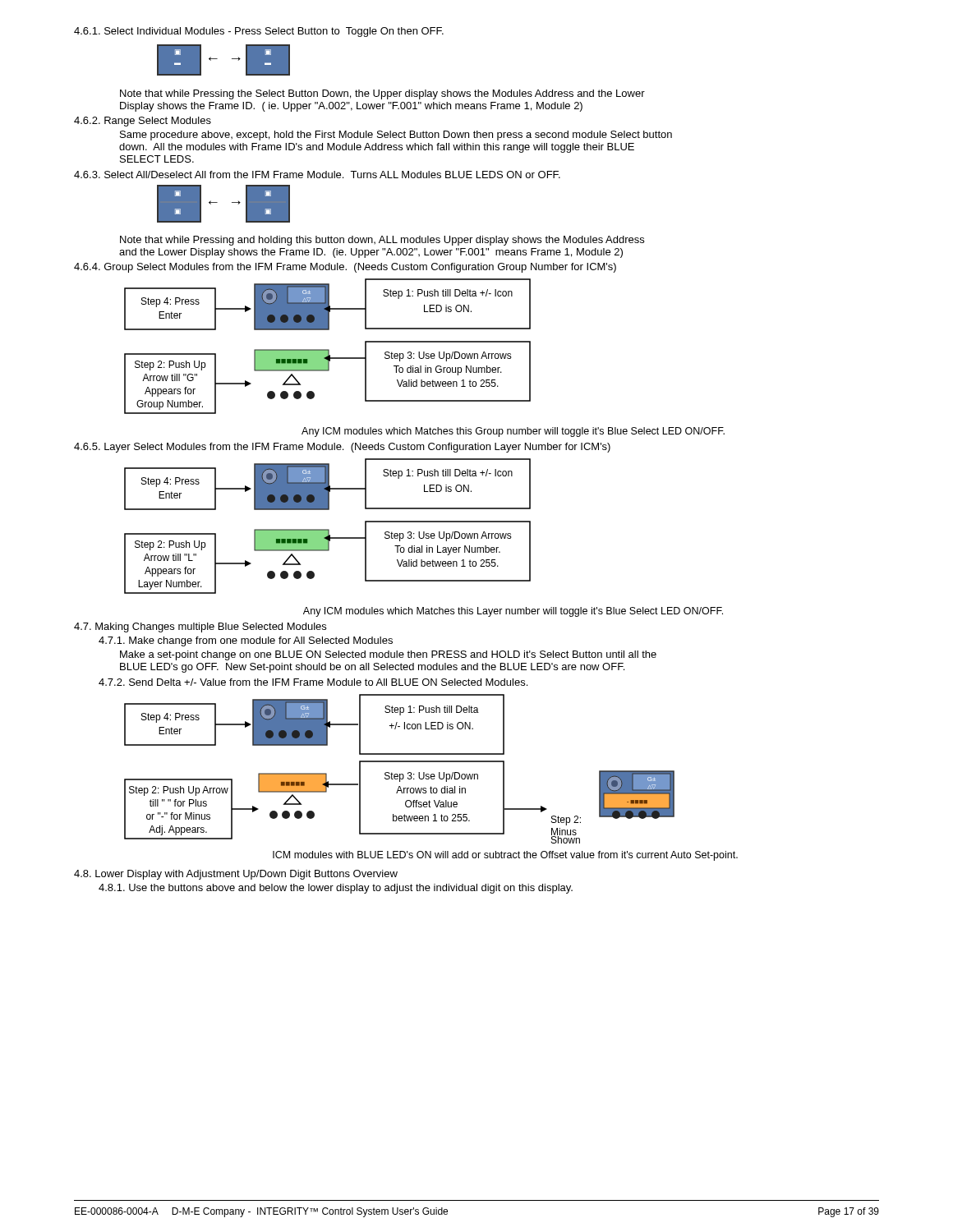953x1232 pixels.
Task: Navigate to the passage starting "4.6.3. Select All/Deselect"
Action: (317, 175)
